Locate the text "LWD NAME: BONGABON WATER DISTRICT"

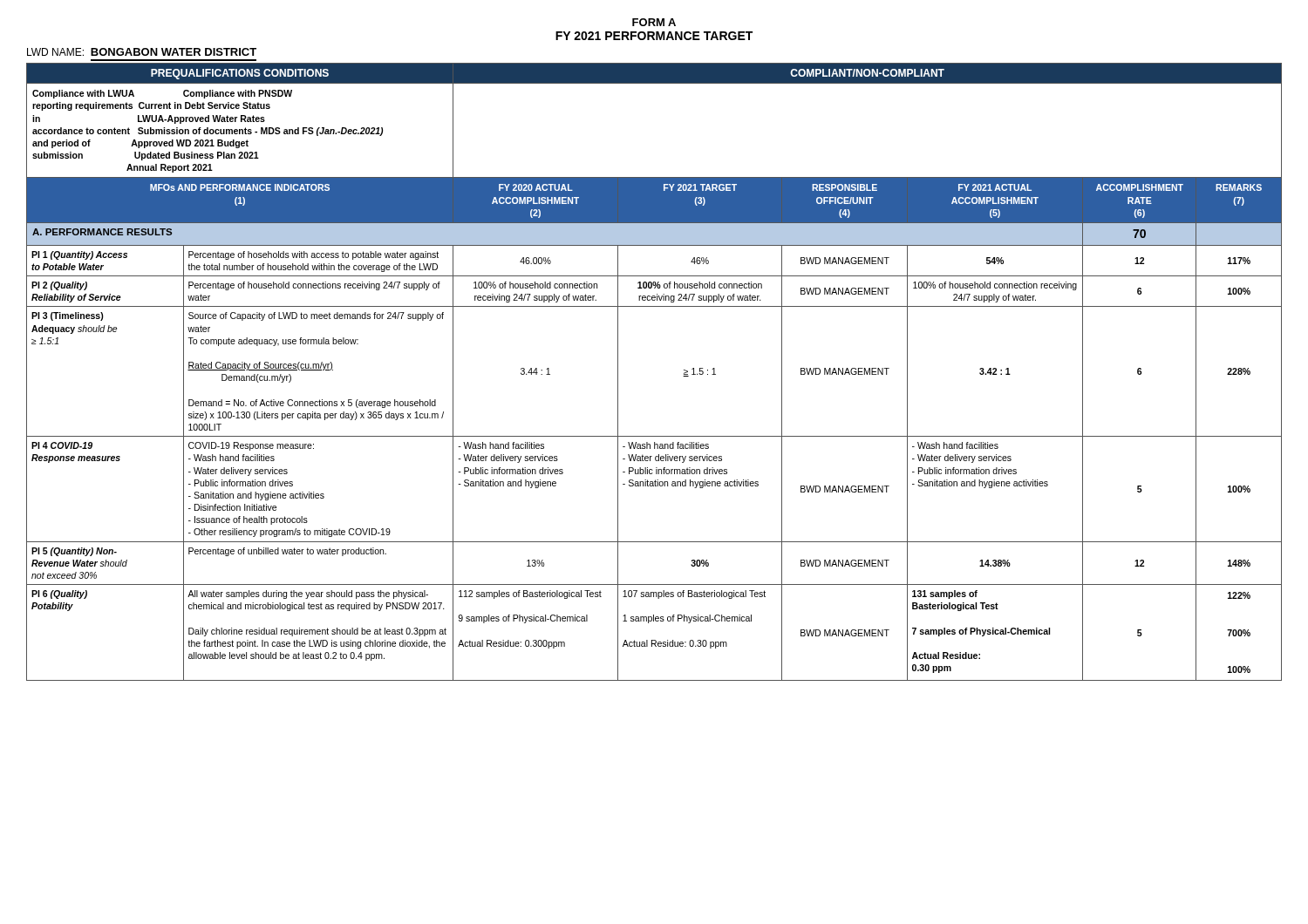coord(141,52)
